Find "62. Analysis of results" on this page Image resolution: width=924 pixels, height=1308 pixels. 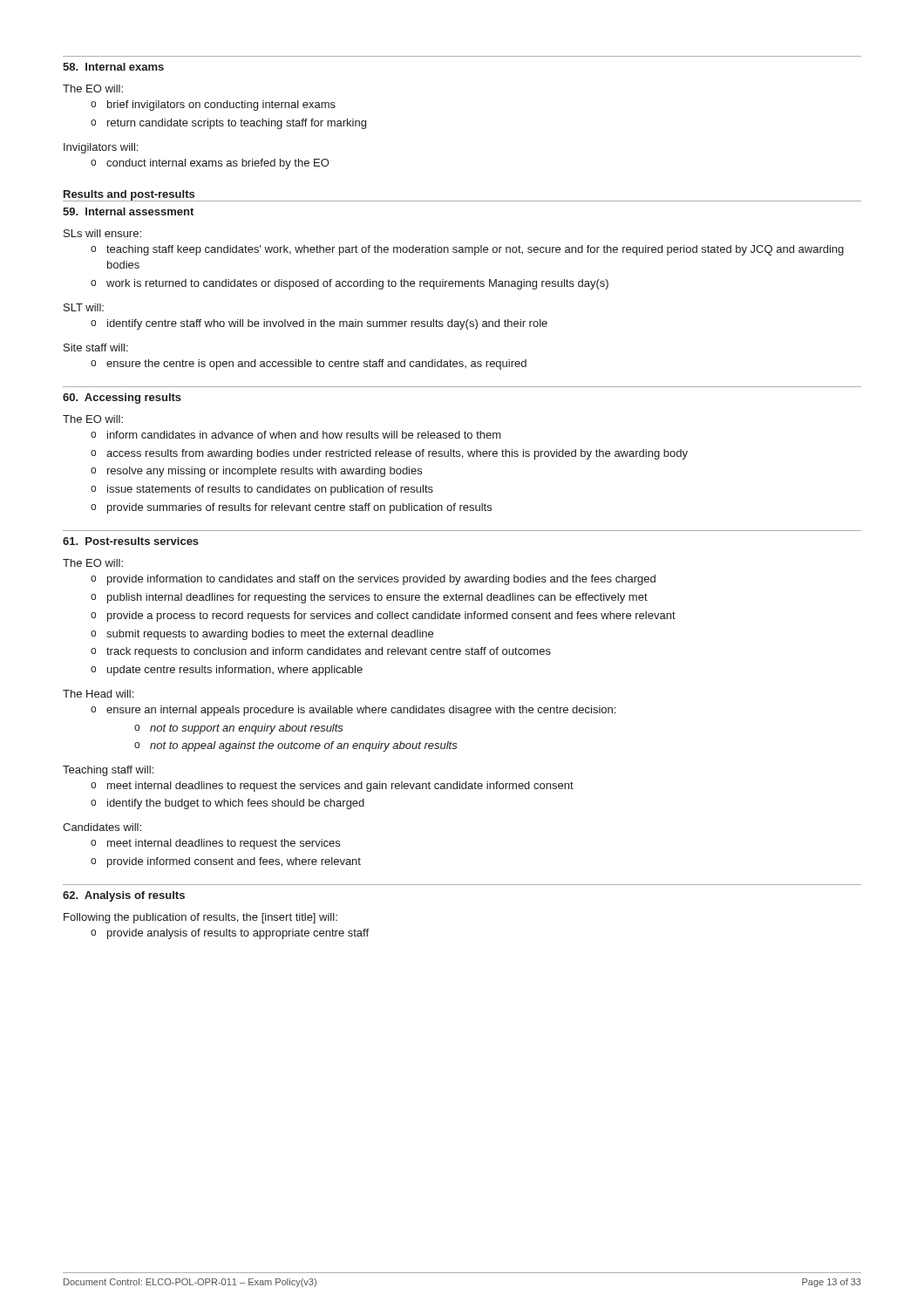124,895
